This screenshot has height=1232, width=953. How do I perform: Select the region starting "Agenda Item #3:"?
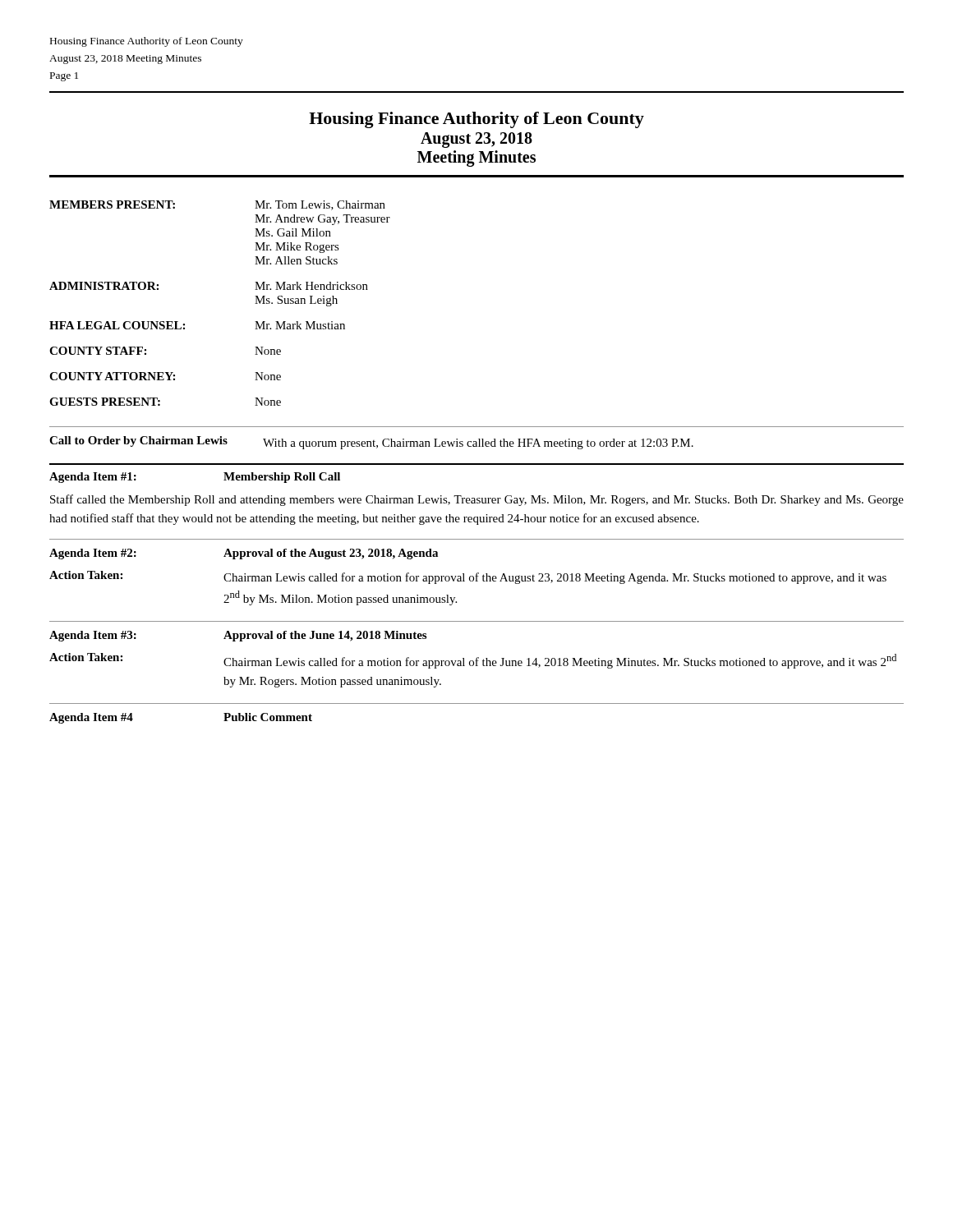(x=93, y=635)
